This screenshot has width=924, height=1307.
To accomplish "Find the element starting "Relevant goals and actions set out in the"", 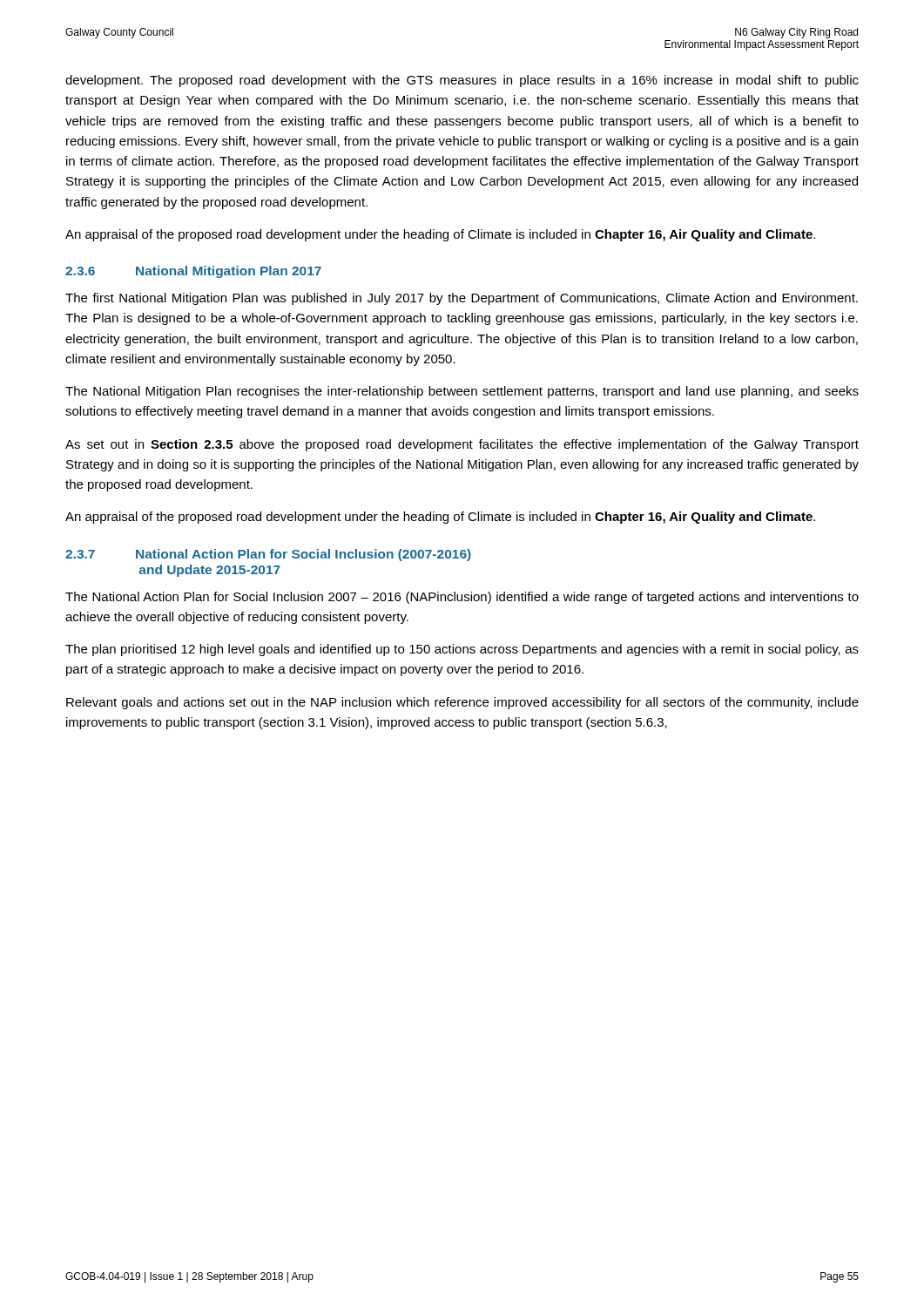I will (462, 712).
